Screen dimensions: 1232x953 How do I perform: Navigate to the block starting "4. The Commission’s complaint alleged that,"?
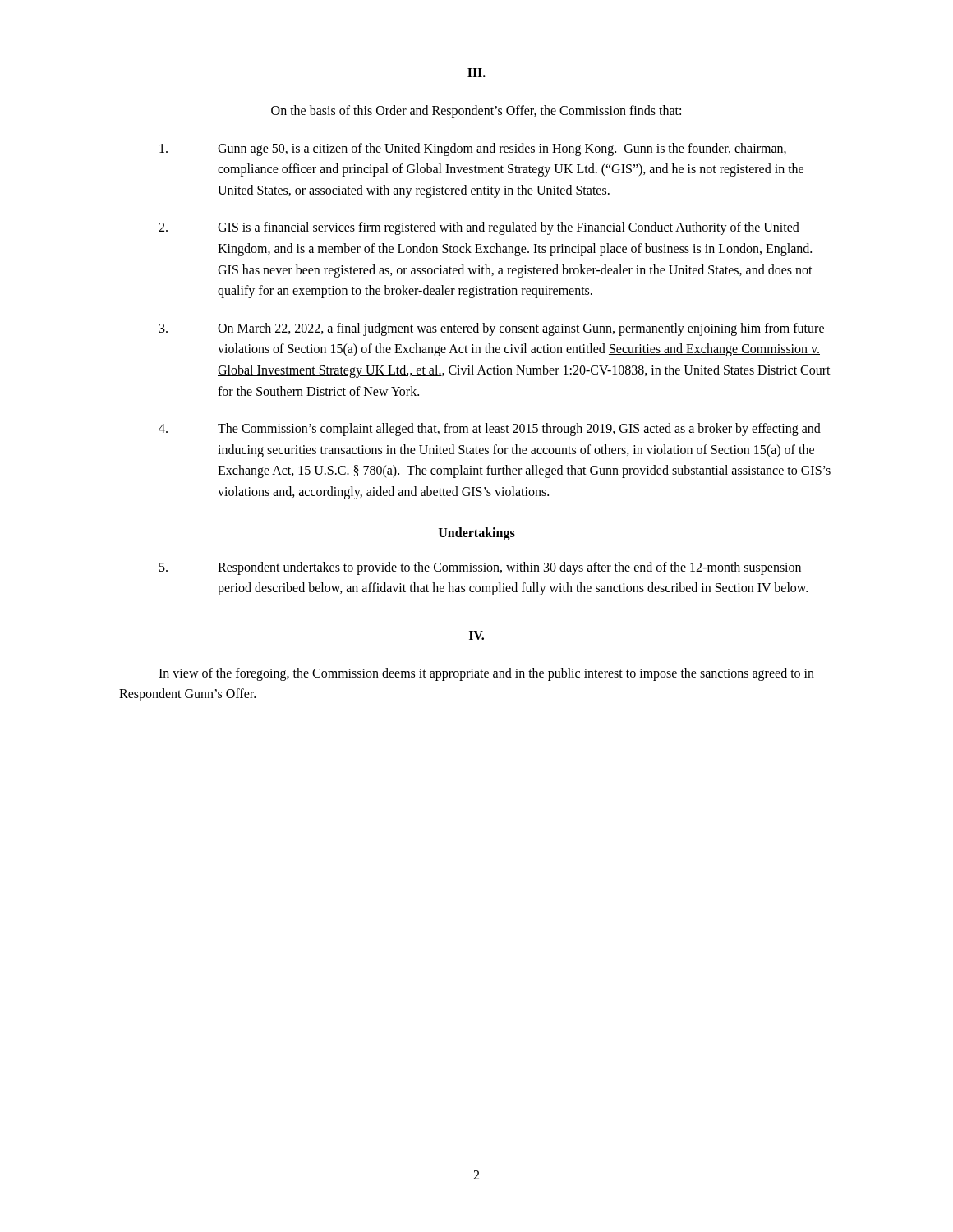pos(476,460)
